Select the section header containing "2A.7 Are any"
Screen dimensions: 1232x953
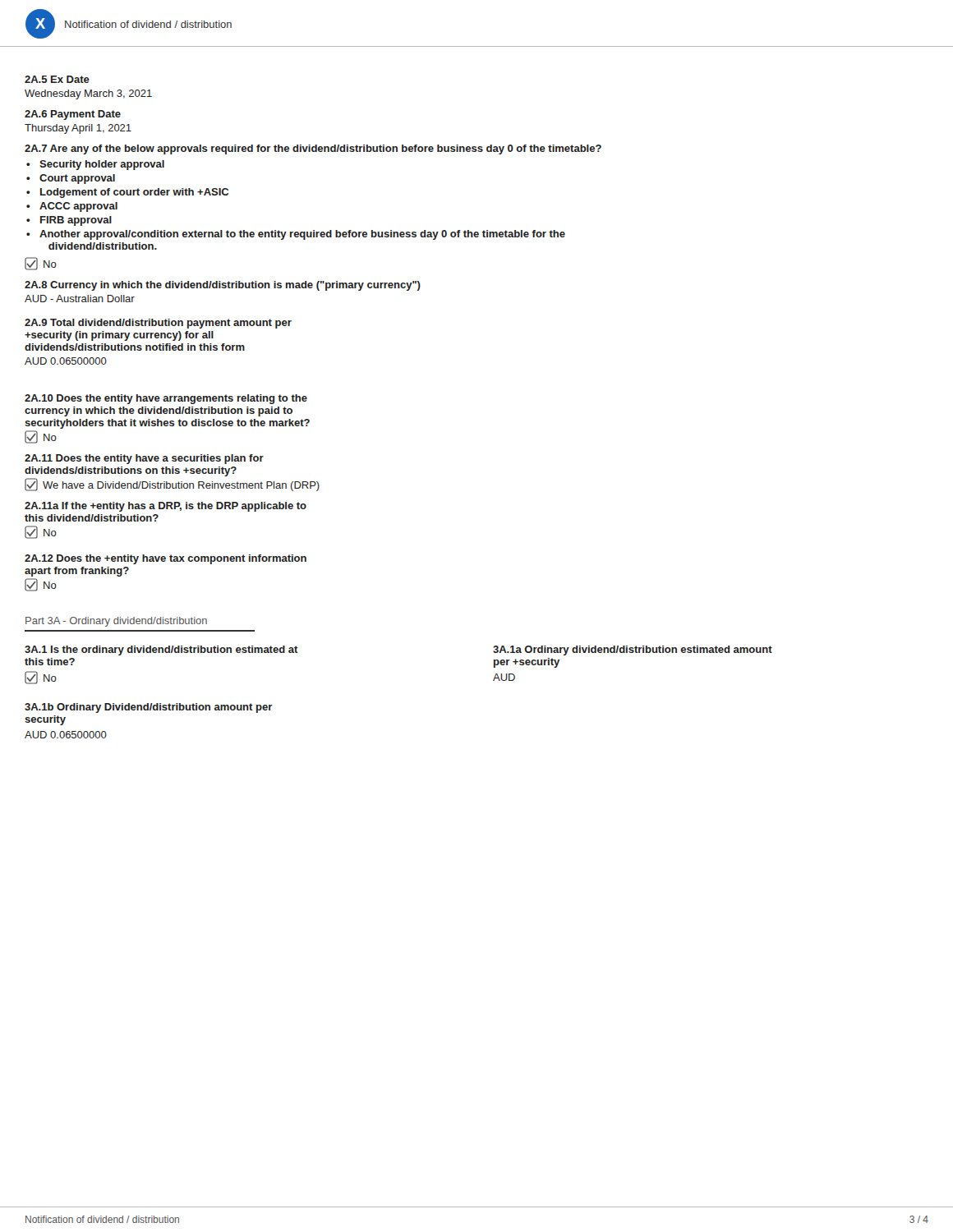click(x=313, y=148)
